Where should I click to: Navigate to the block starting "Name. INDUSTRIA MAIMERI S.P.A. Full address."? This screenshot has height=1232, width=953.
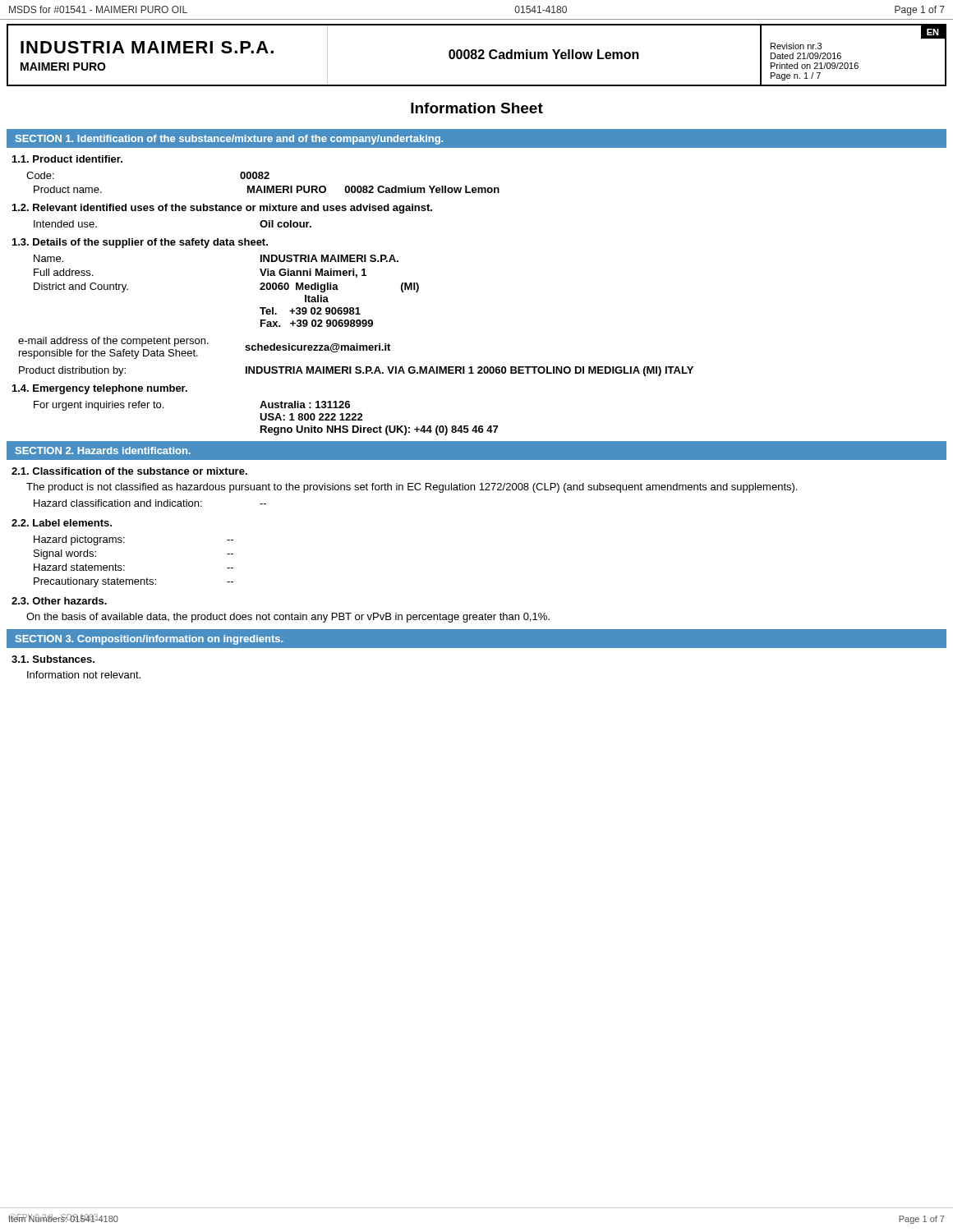pyautogui.click(x=48, y=258)
